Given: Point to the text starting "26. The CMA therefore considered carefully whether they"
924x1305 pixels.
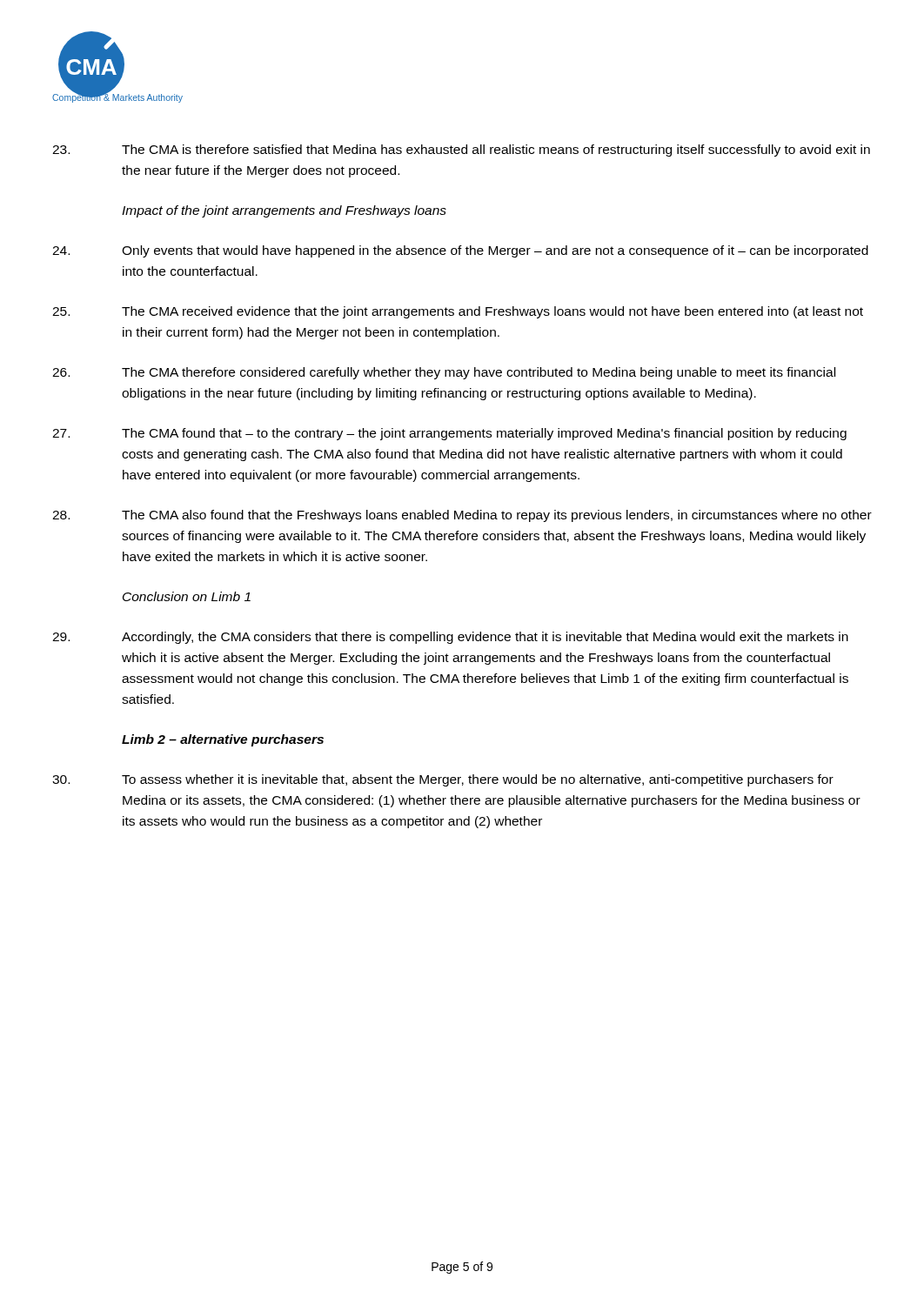Looking at the screenshot, I should [462, 383].
